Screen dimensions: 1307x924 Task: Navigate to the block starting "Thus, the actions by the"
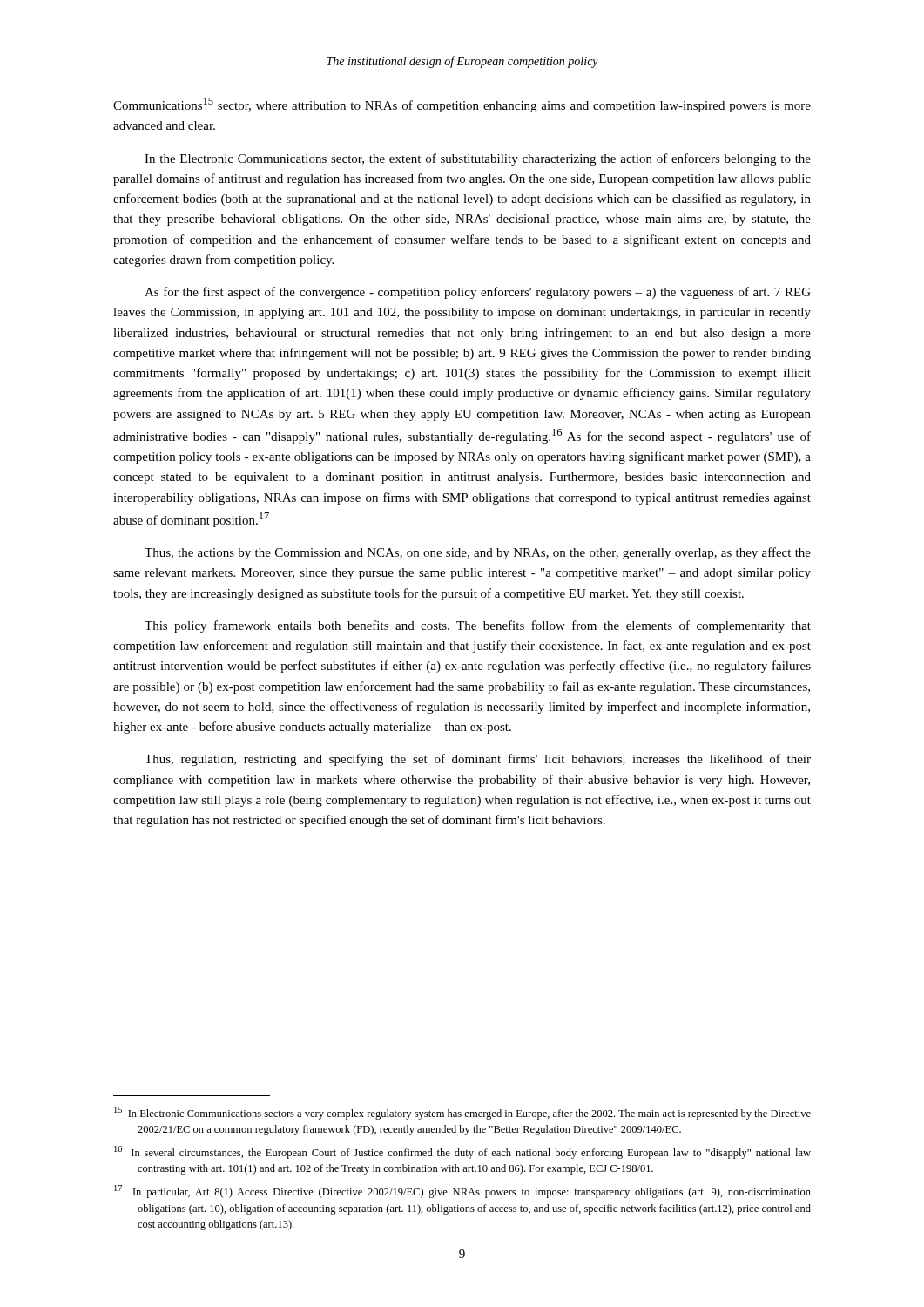[462, 573]
